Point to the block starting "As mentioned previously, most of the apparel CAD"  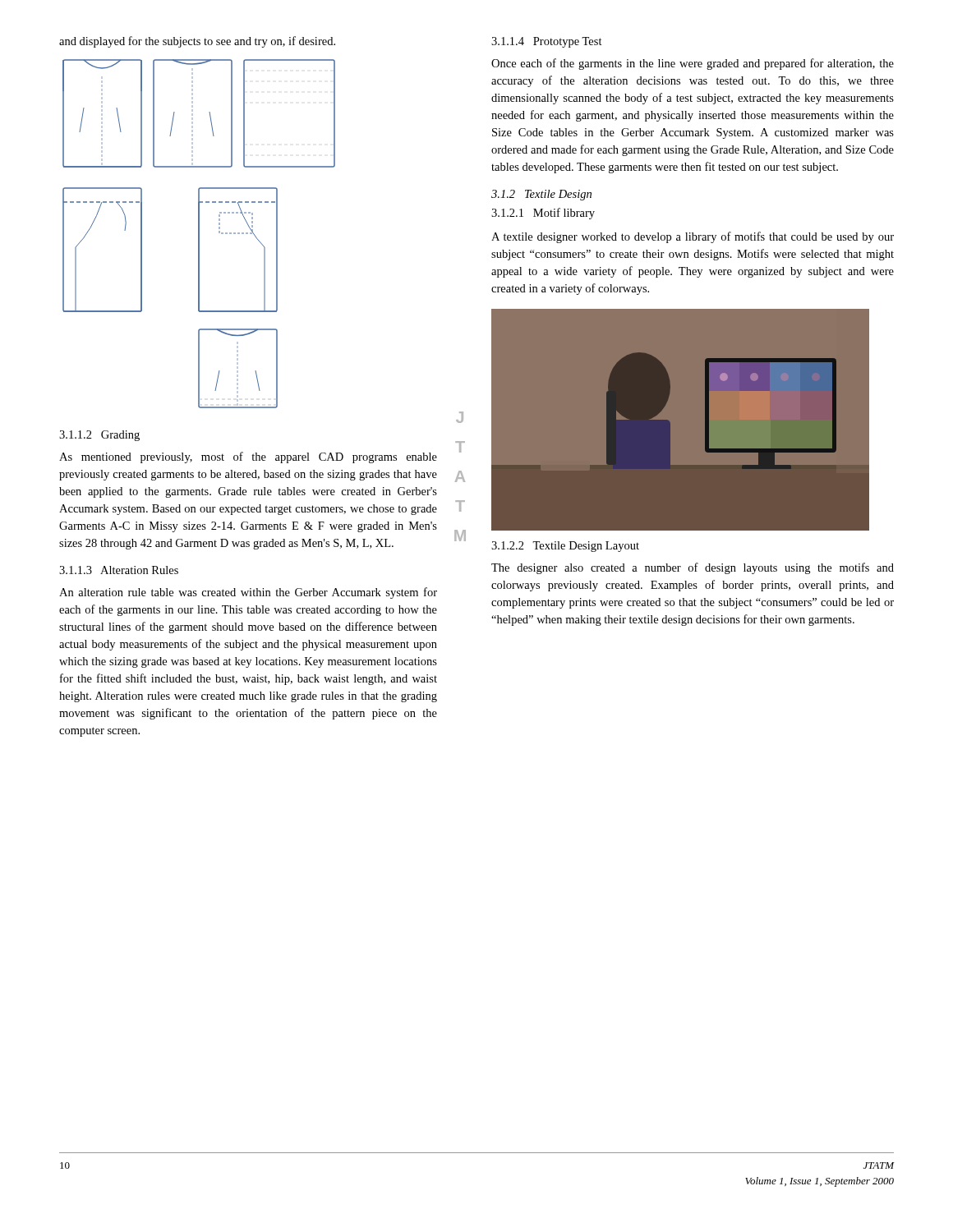pos(248,500)
